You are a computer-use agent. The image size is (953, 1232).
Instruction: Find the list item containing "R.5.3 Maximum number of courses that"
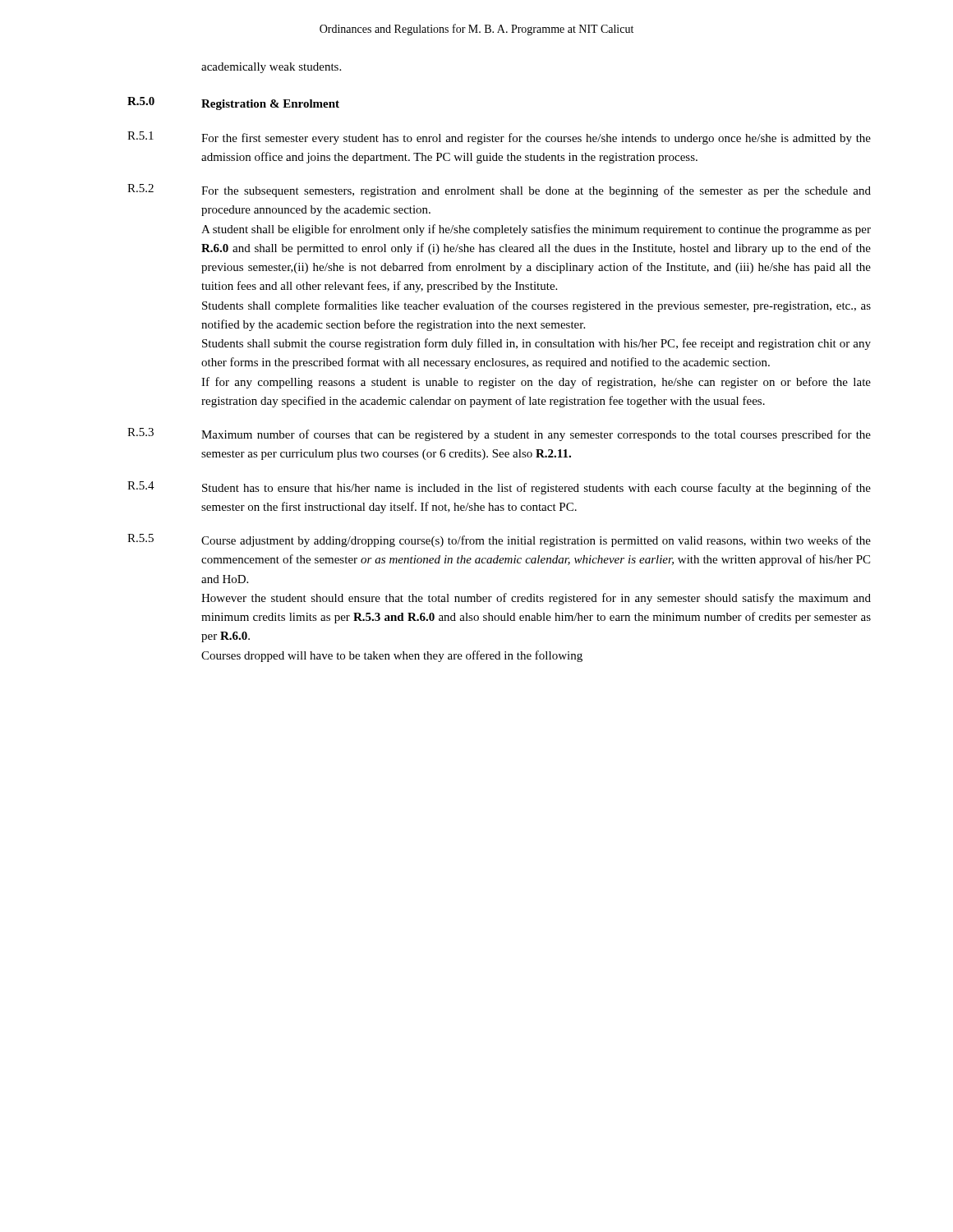pos(499,445)
